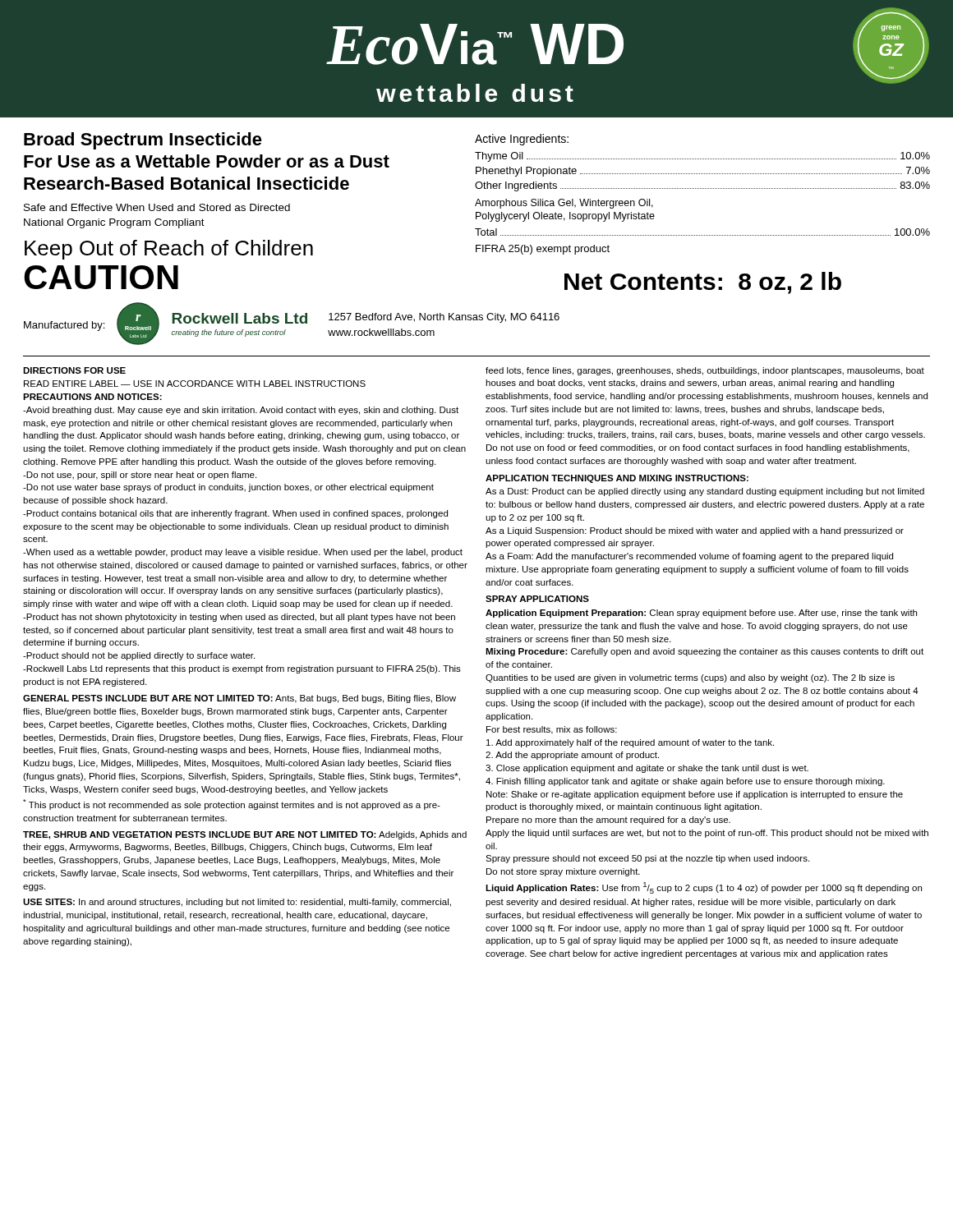Navigate to the text starting "SPRAY APPLICATIONS"

click(537, 599)
